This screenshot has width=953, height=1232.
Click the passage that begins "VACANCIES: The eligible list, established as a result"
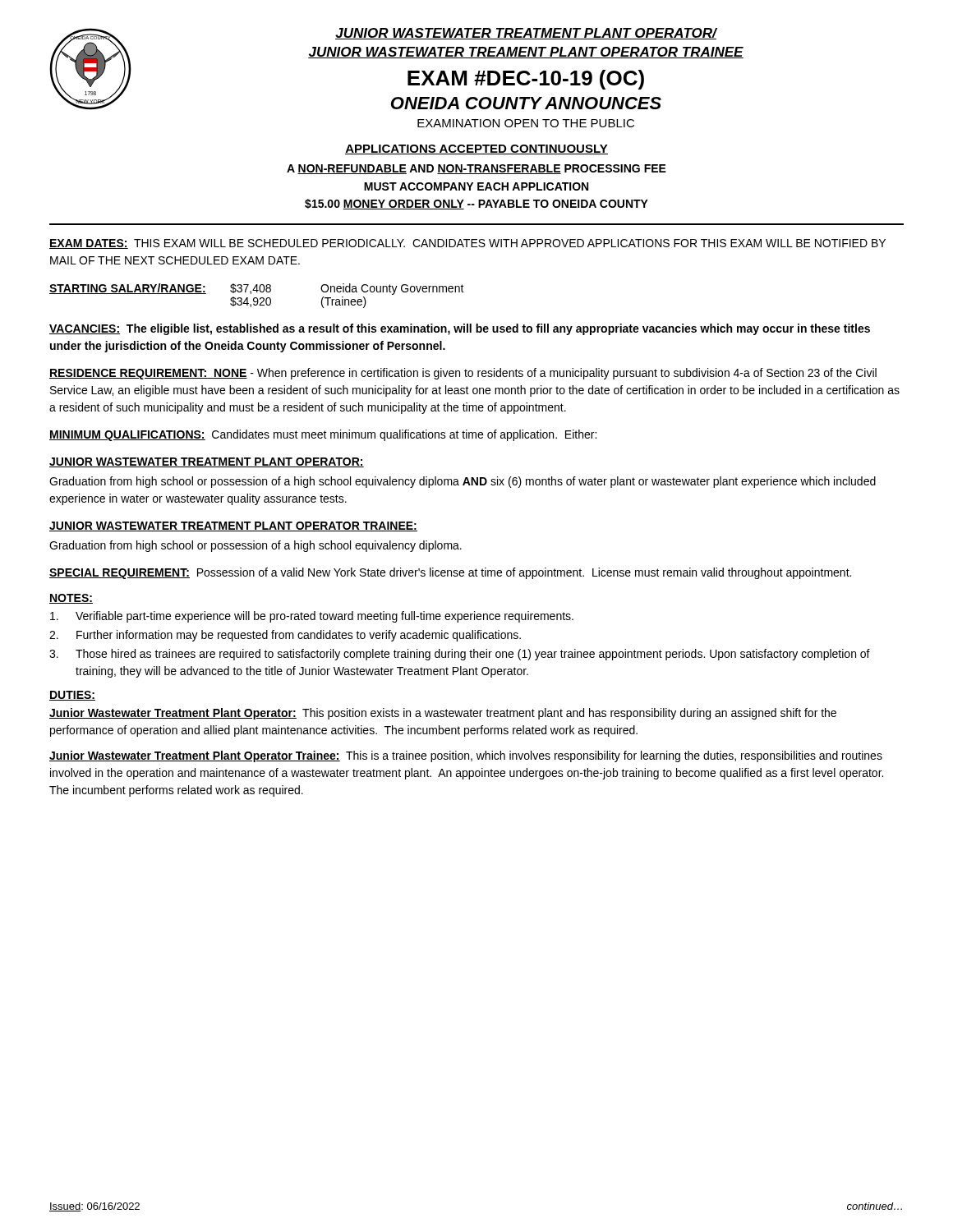point(460,337)
